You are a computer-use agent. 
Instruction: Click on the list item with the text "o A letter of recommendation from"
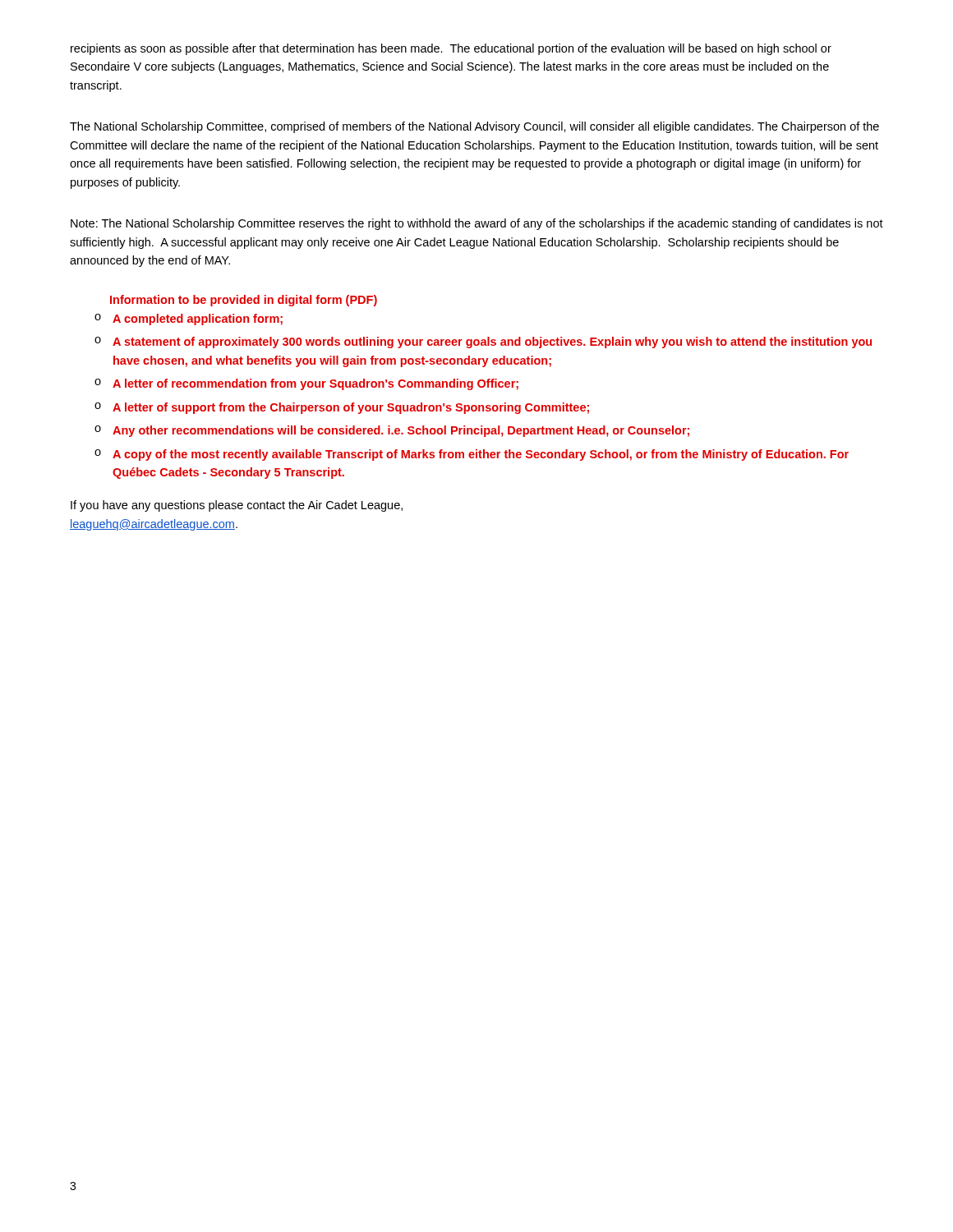click(307, 384)
